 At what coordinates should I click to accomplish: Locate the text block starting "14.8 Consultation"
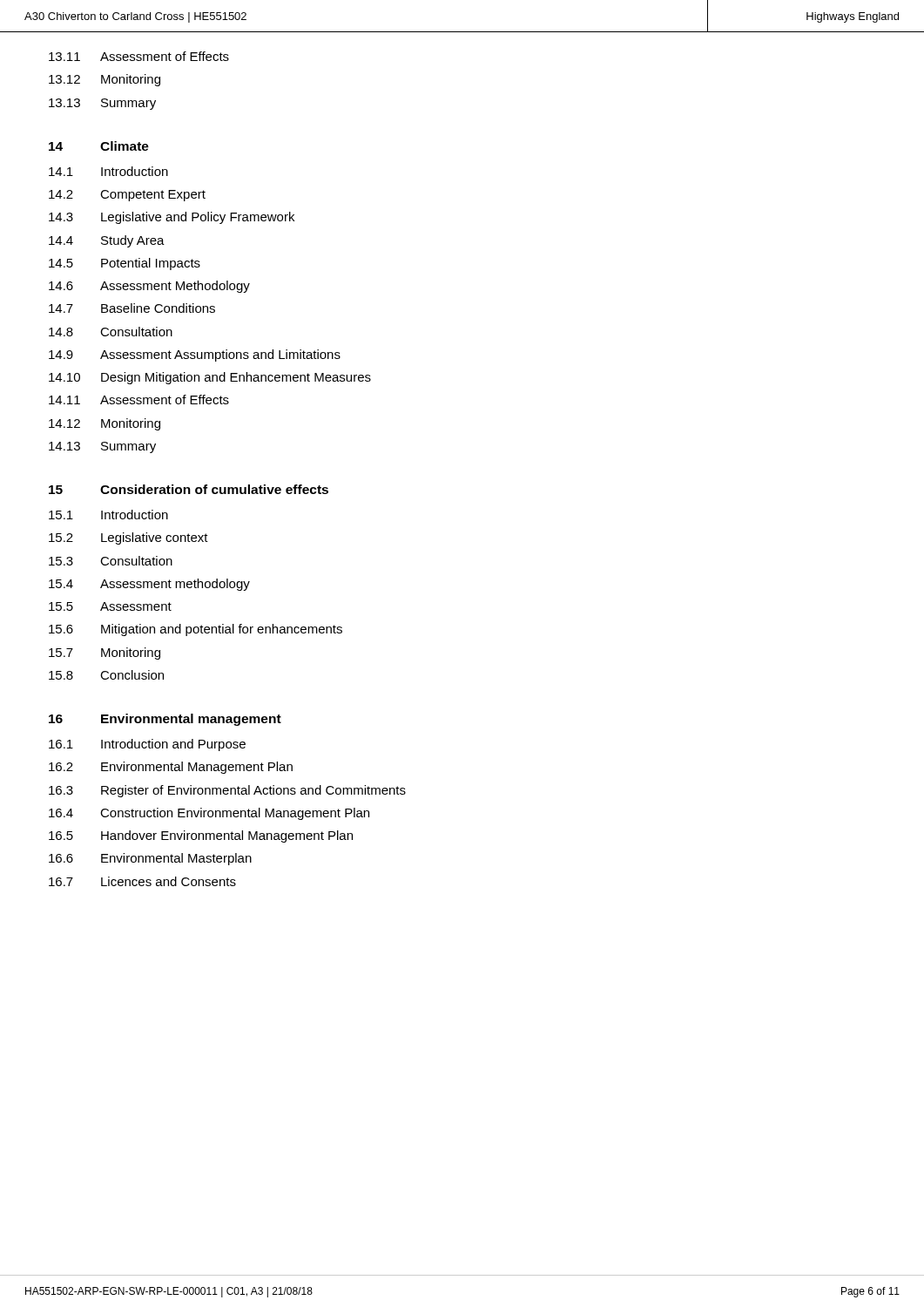tap(111, 332)
